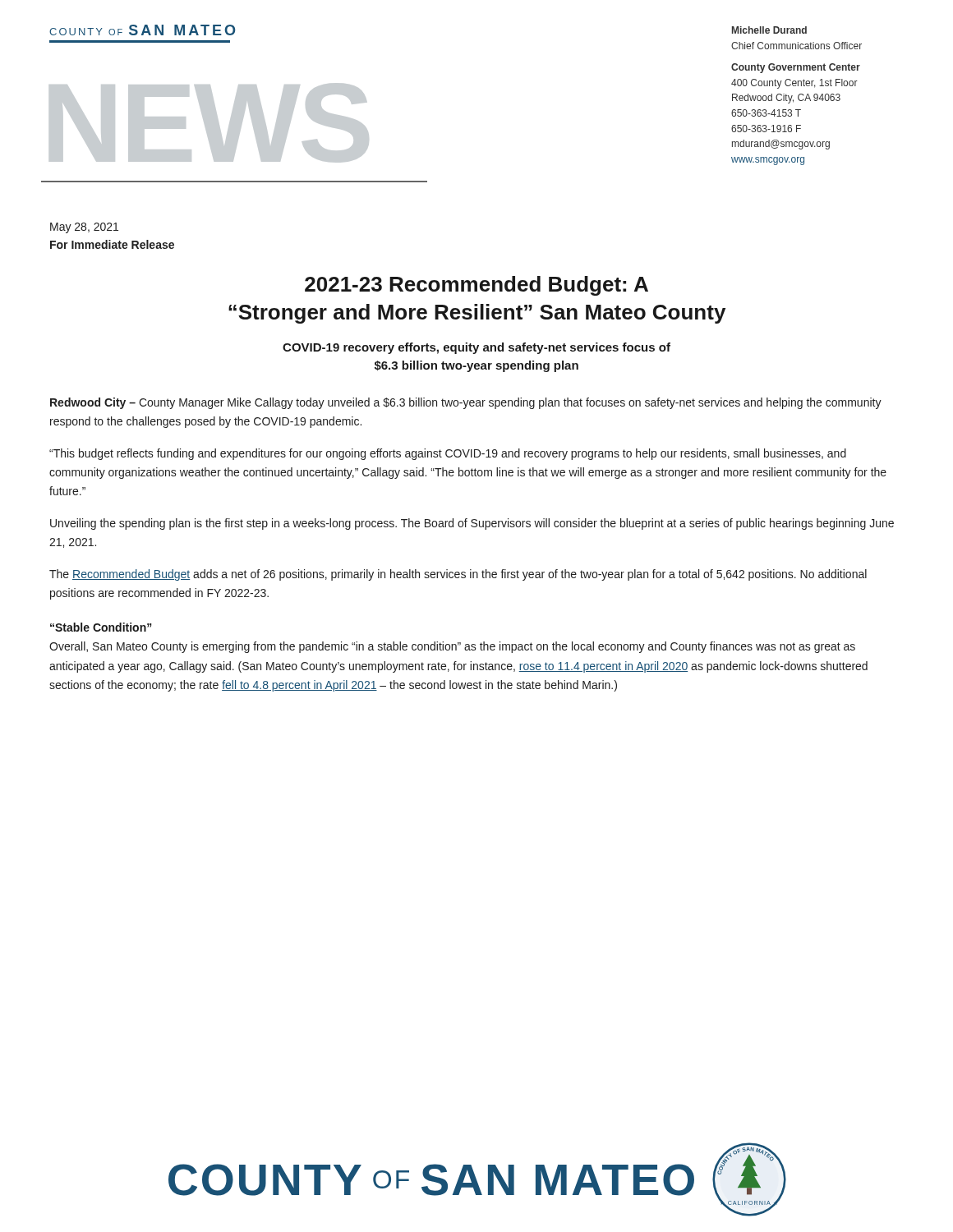Click on the text with the text "May 28, 2021"

84,227
